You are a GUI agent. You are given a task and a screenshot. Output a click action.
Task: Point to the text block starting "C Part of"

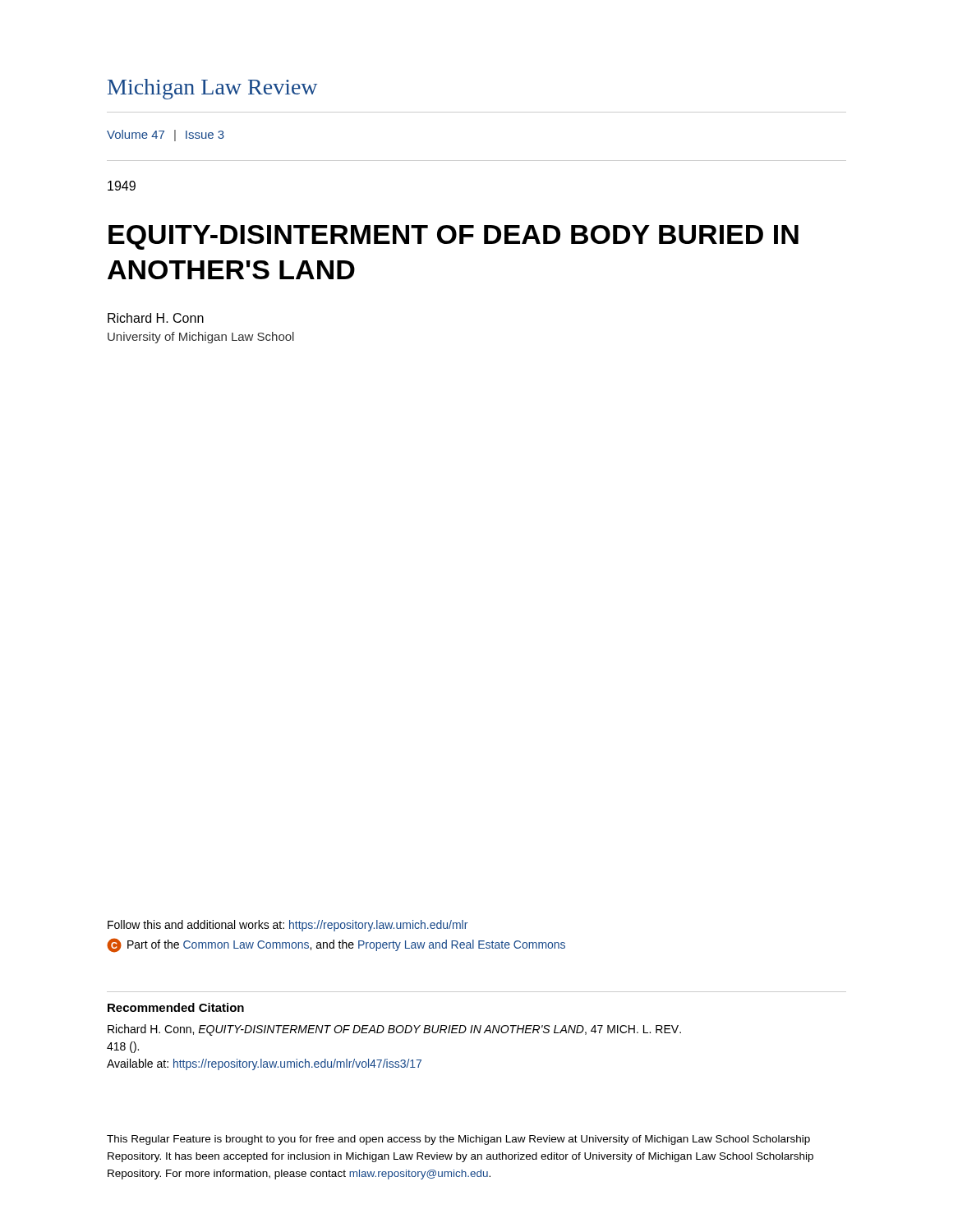click(336, 945)
